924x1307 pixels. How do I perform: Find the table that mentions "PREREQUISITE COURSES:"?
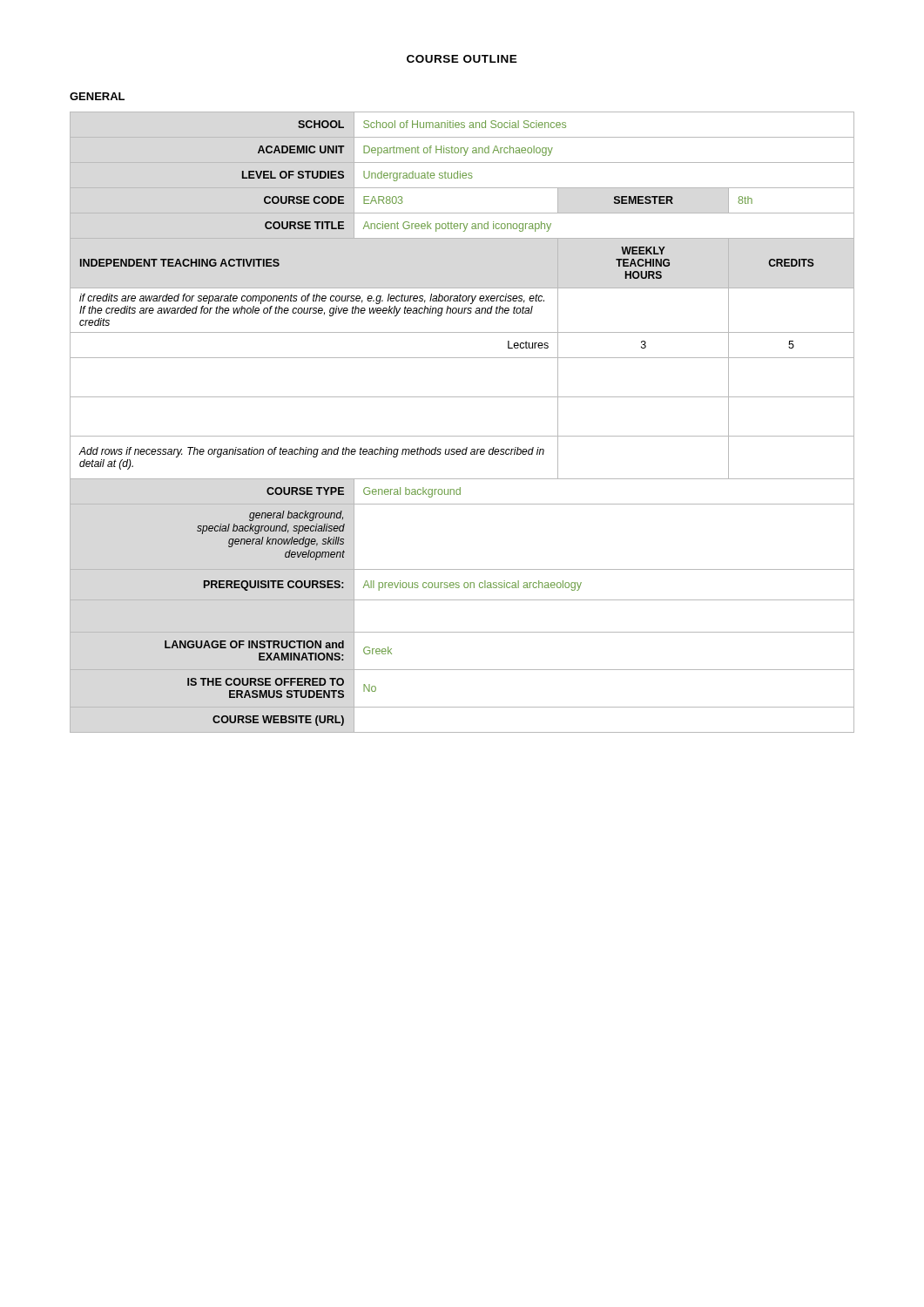click(462, 422)
